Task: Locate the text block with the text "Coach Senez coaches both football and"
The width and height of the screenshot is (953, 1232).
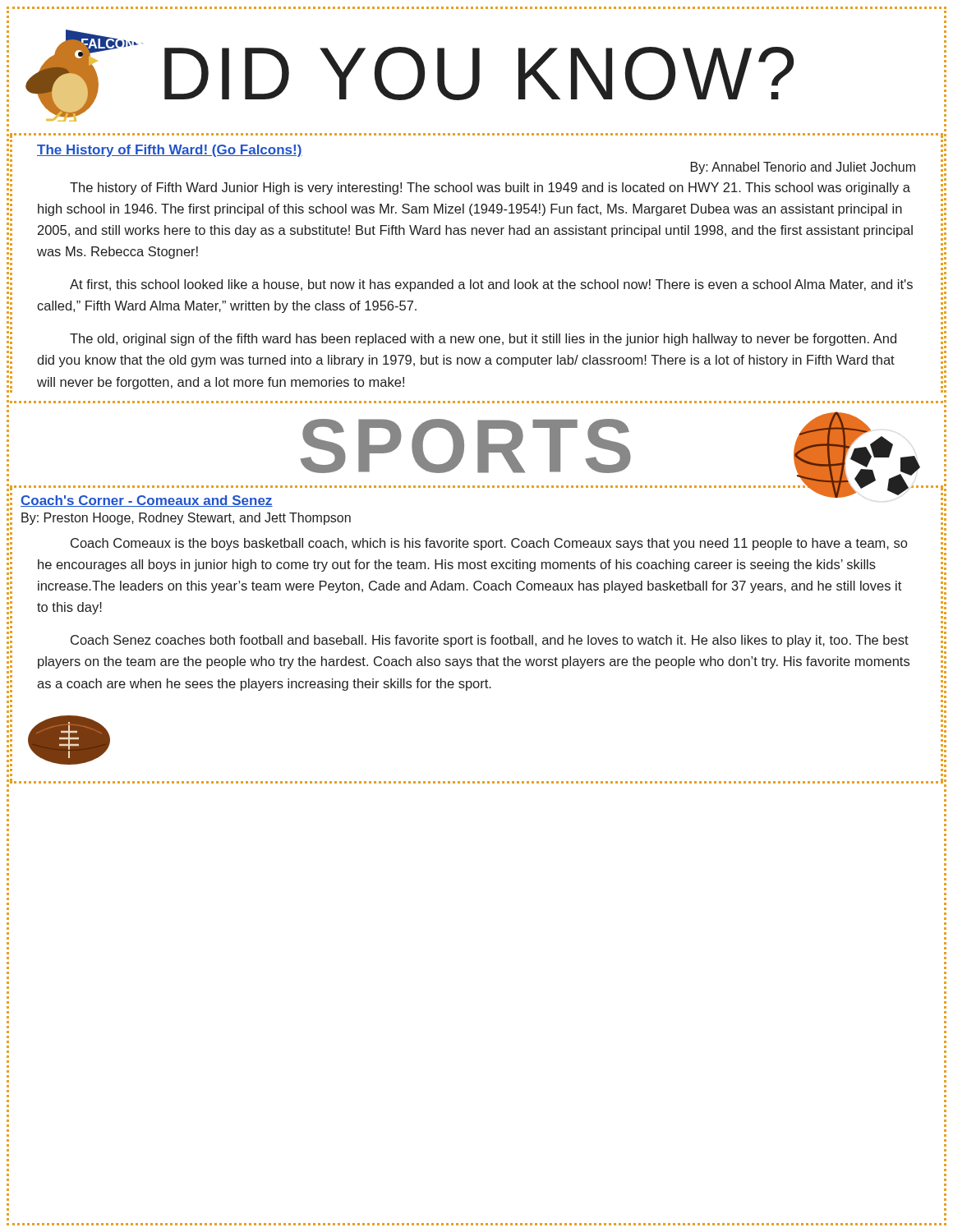Action: pos(473,662)
